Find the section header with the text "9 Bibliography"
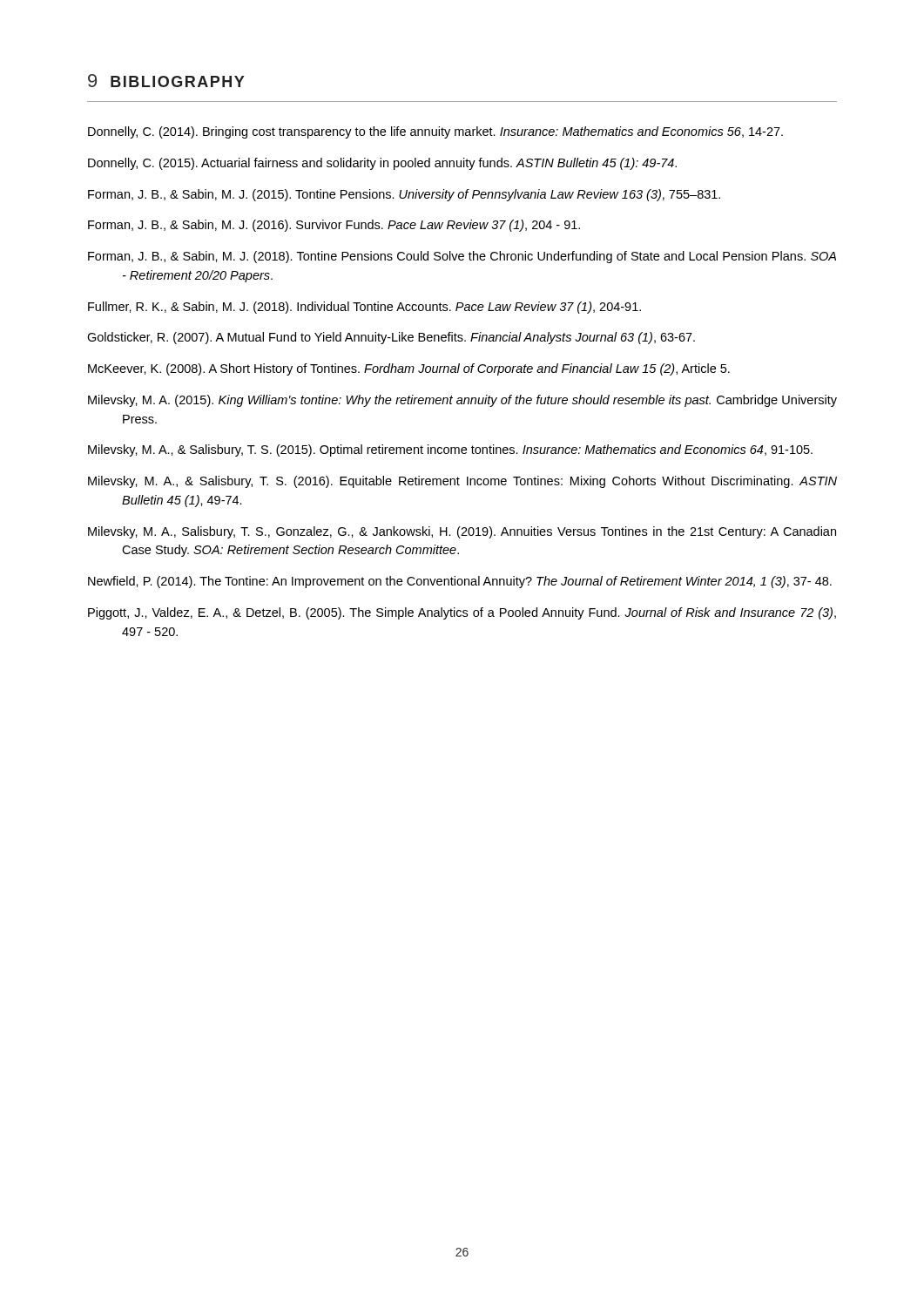The image size is (924, 1307). click(x=166, y=81)
